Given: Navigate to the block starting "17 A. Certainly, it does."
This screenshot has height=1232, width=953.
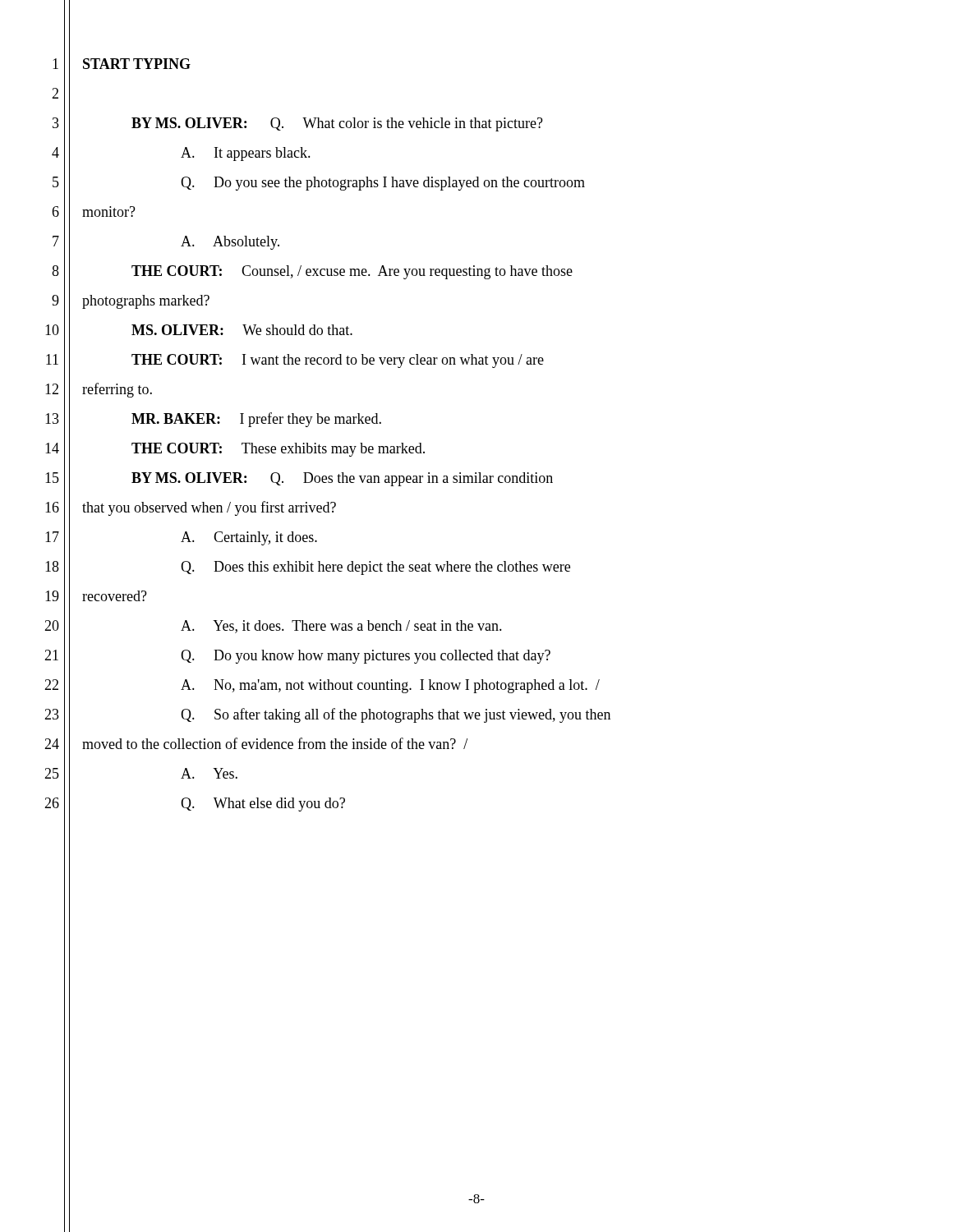Looking at the screenshot, I should point(249,538).
